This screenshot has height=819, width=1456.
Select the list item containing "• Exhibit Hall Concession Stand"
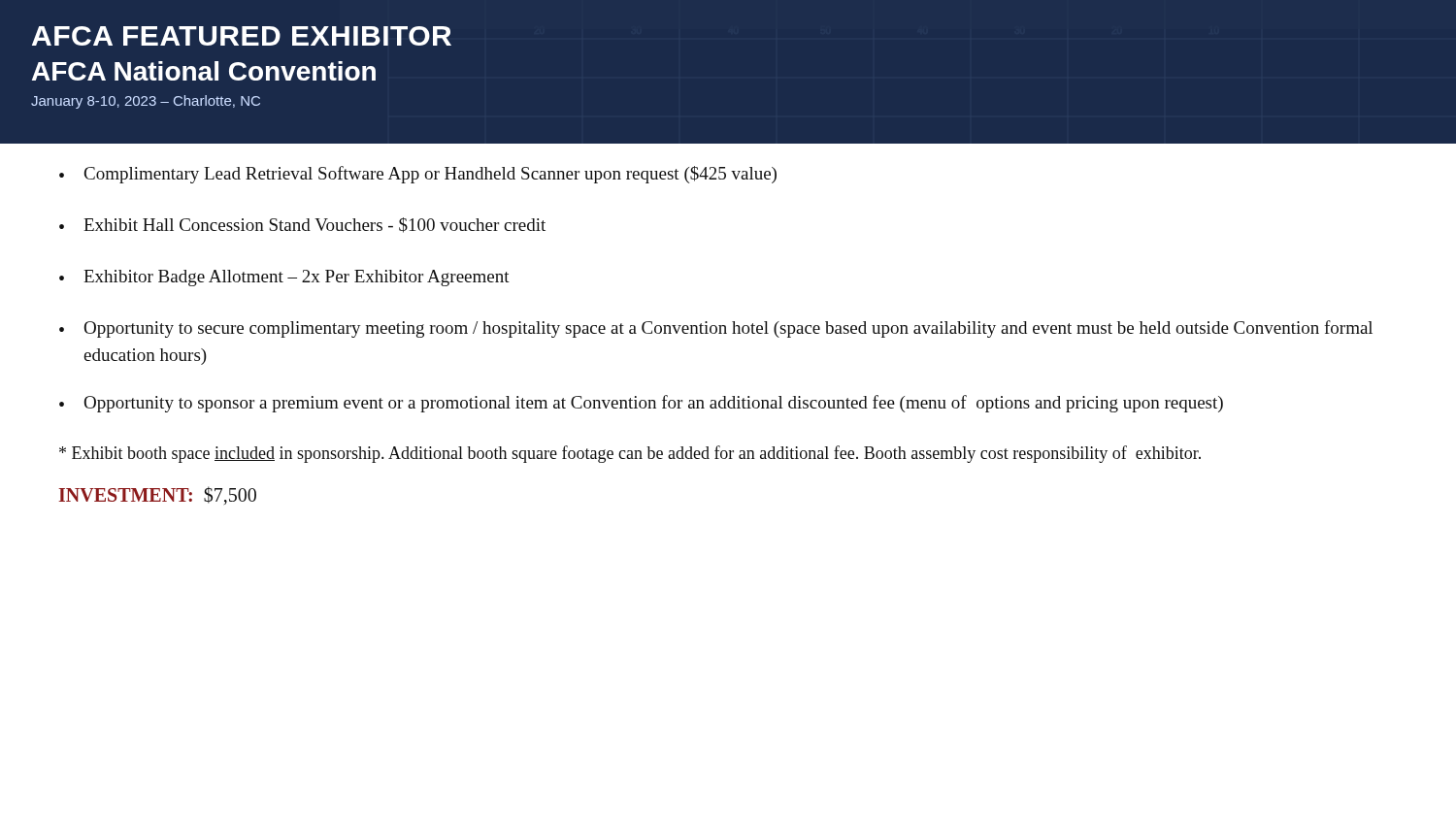(302, 227)
